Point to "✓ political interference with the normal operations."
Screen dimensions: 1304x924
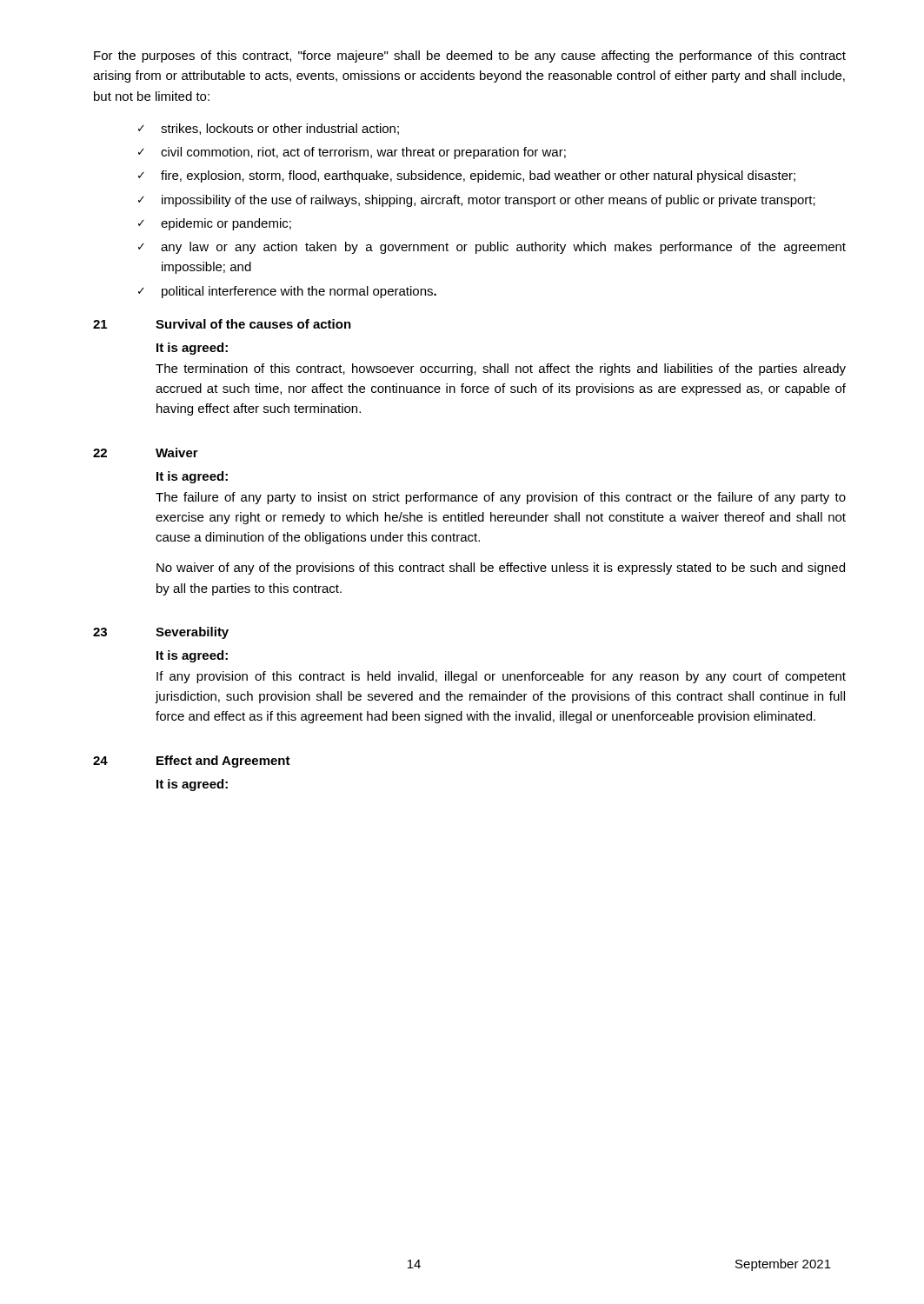(287, 292)
